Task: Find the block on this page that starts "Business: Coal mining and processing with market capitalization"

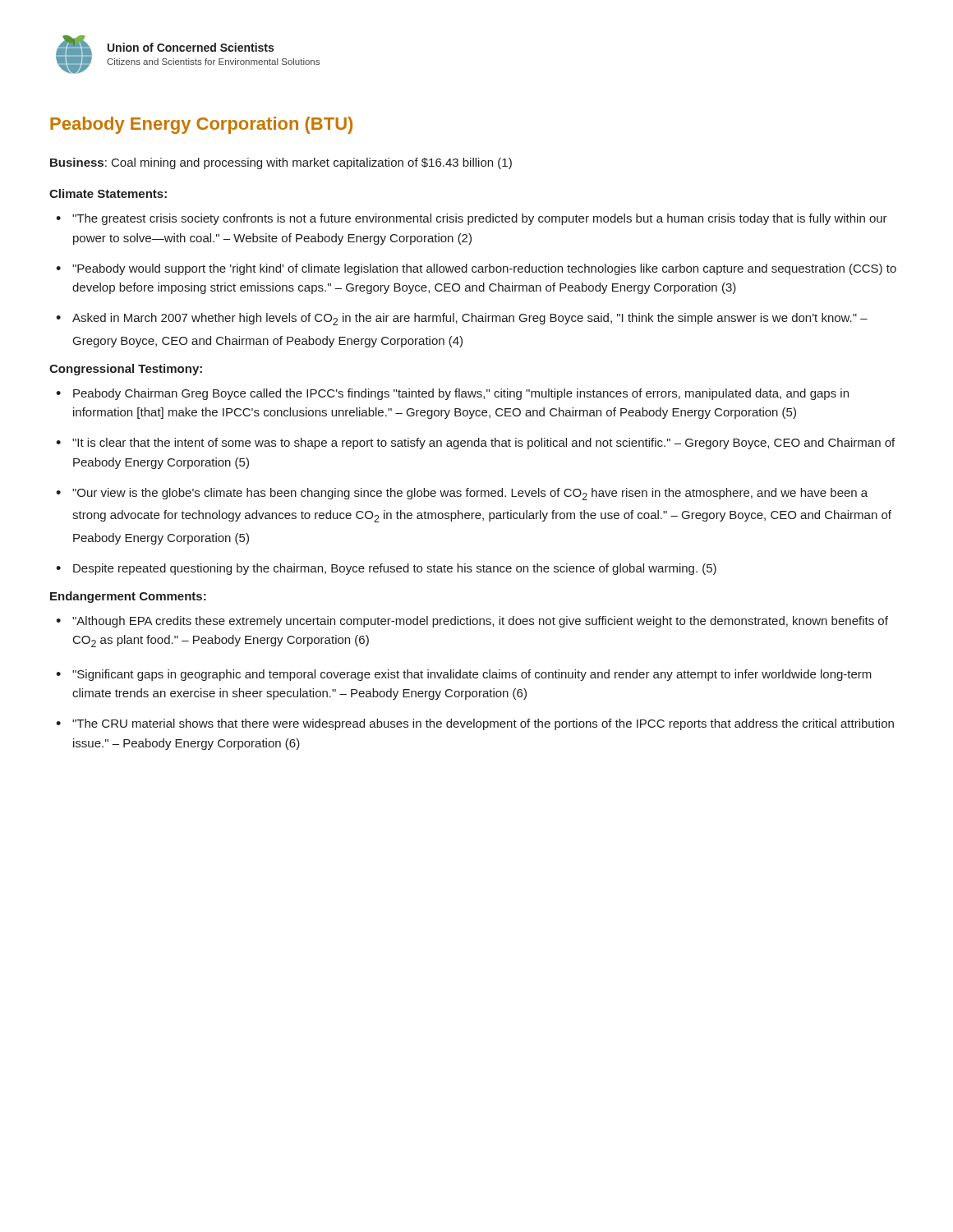Action: tap(281, 162)
